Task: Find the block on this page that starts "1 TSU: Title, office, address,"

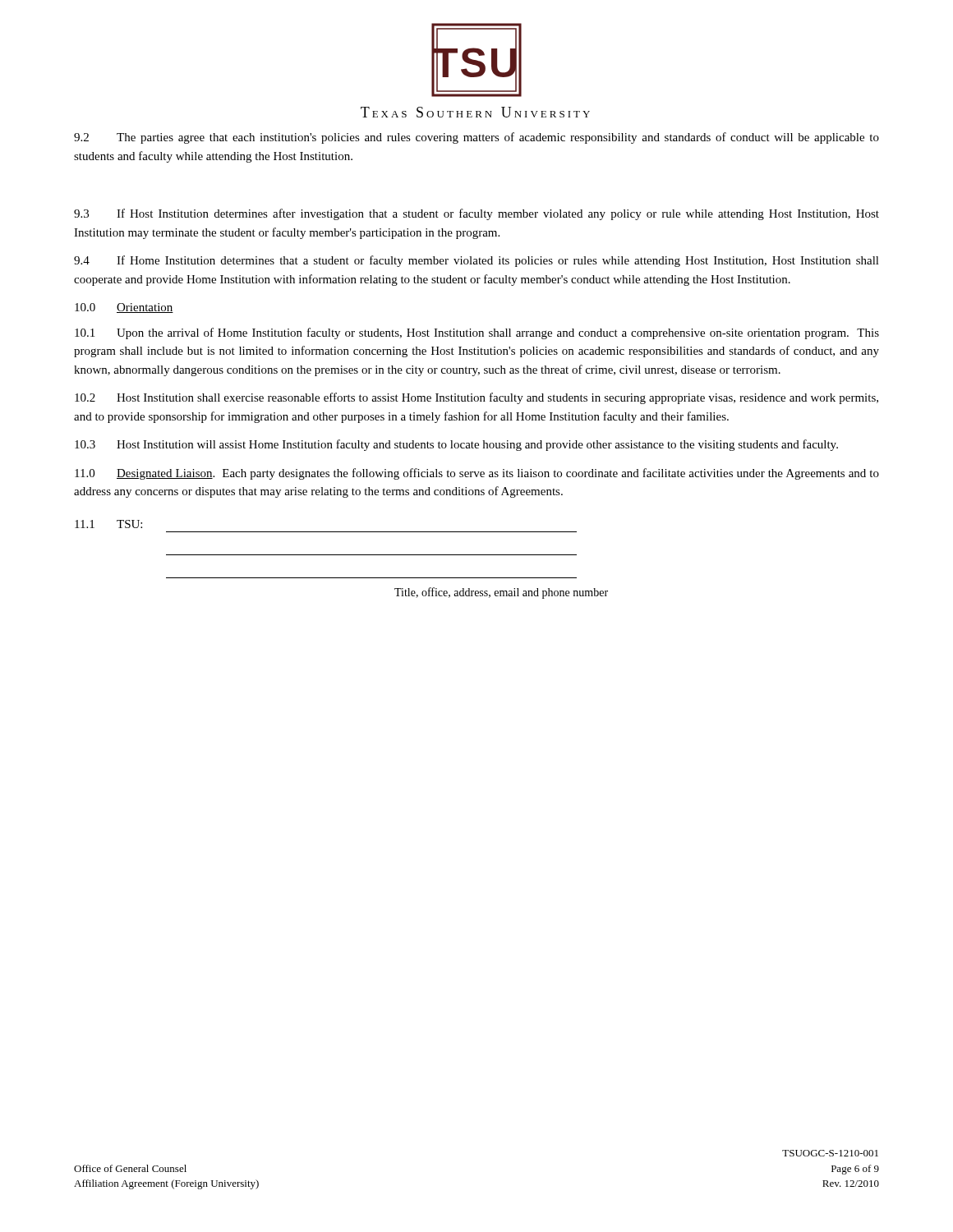Action: (476, 558)
